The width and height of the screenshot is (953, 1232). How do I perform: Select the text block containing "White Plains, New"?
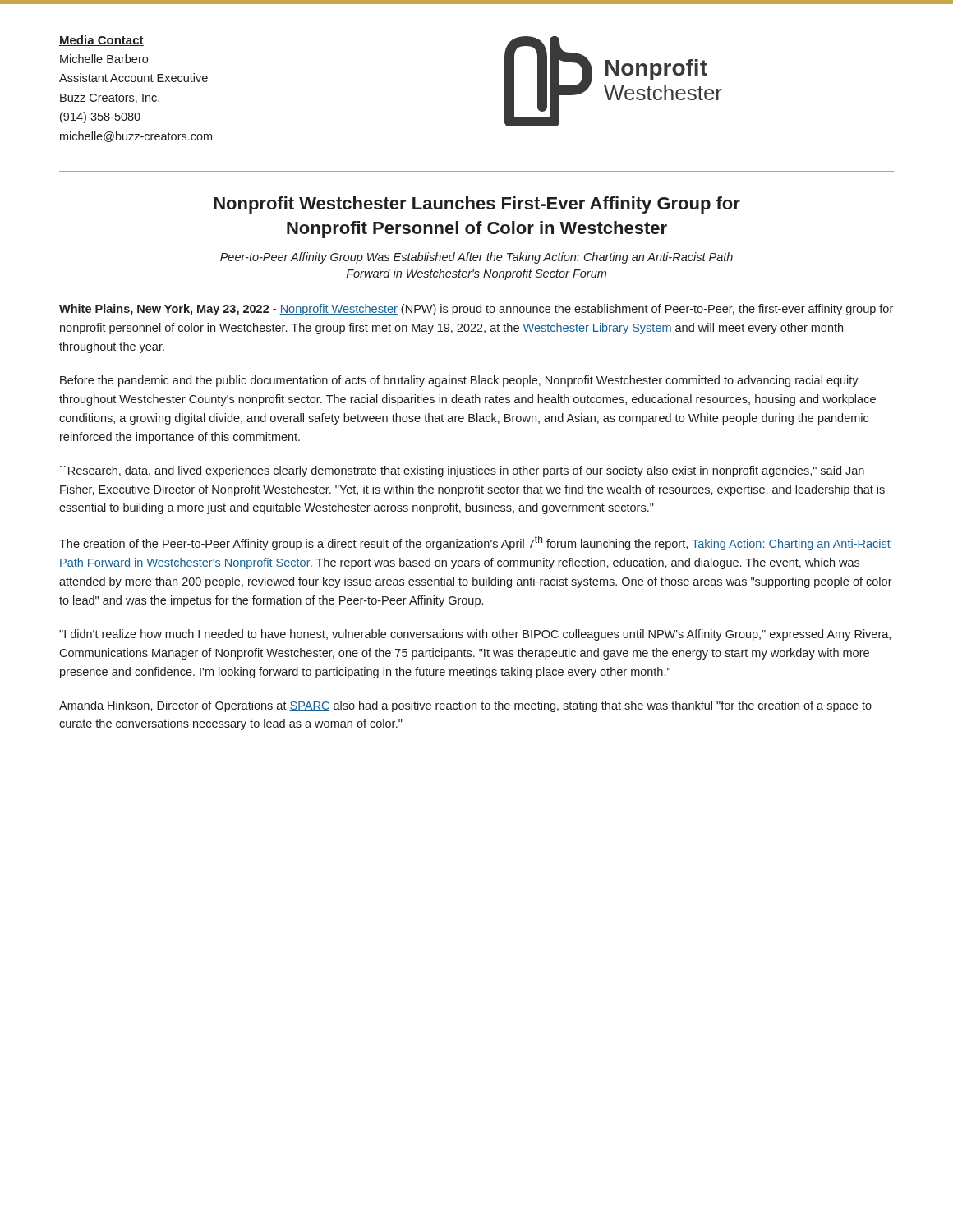tap(476, 328)
